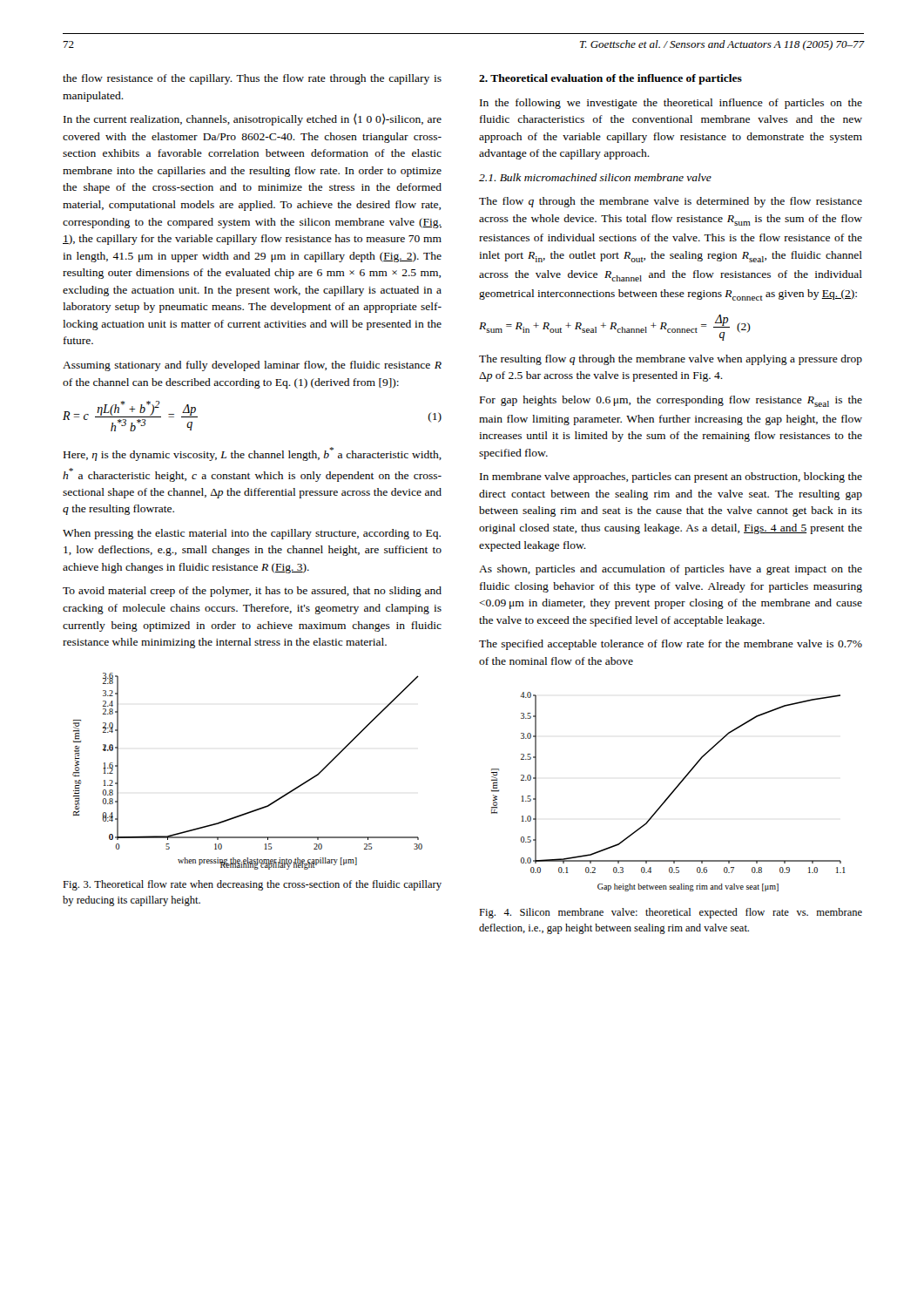Where is the section header that starts "2.1. Bulk micromachined silicon membrane"?
This screenshot has width=924, height=1307.
[x=671, y=177]
